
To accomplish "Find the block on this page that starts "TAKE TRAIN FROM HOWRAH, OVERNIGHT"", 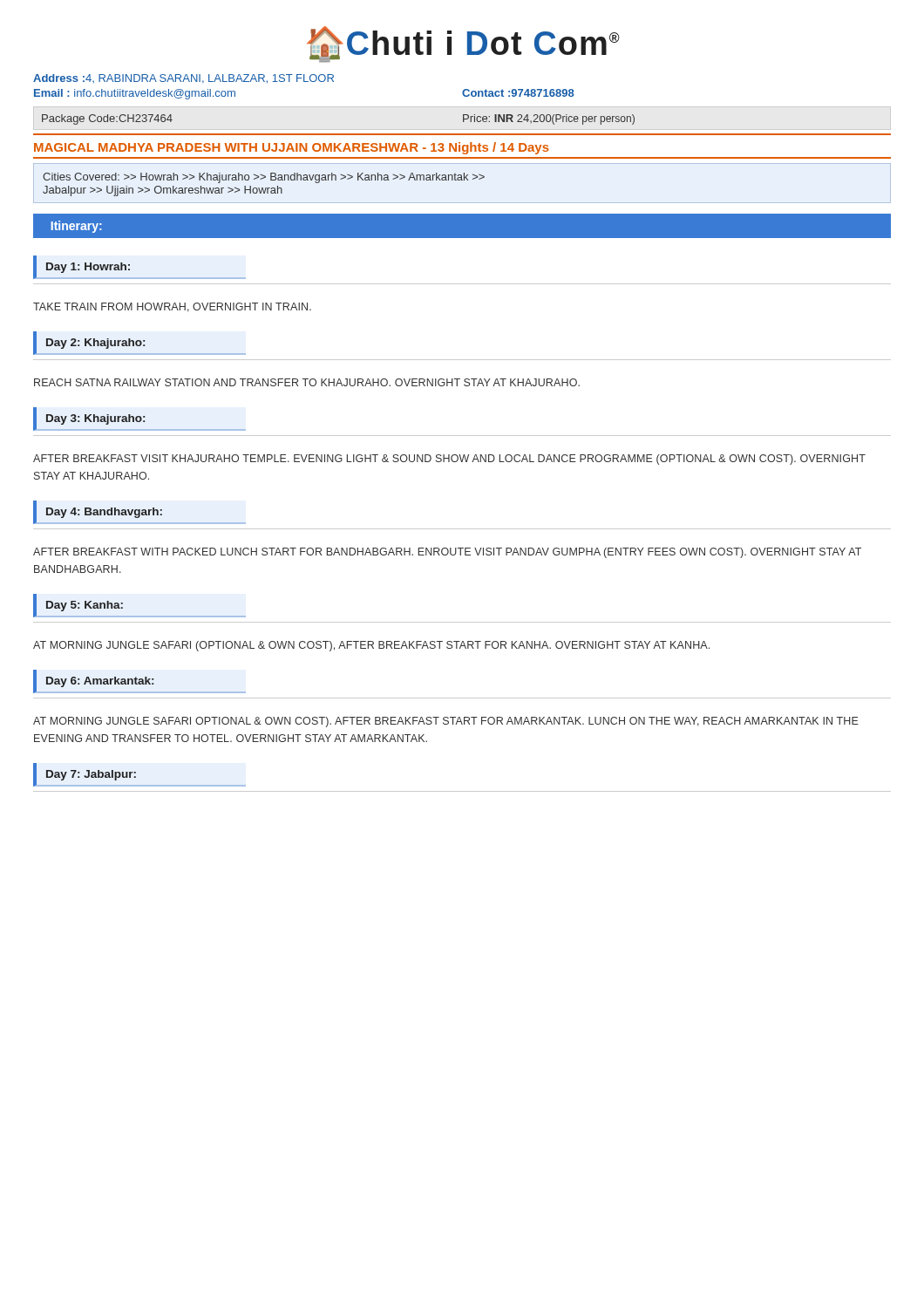I will [x=172, y=307].
